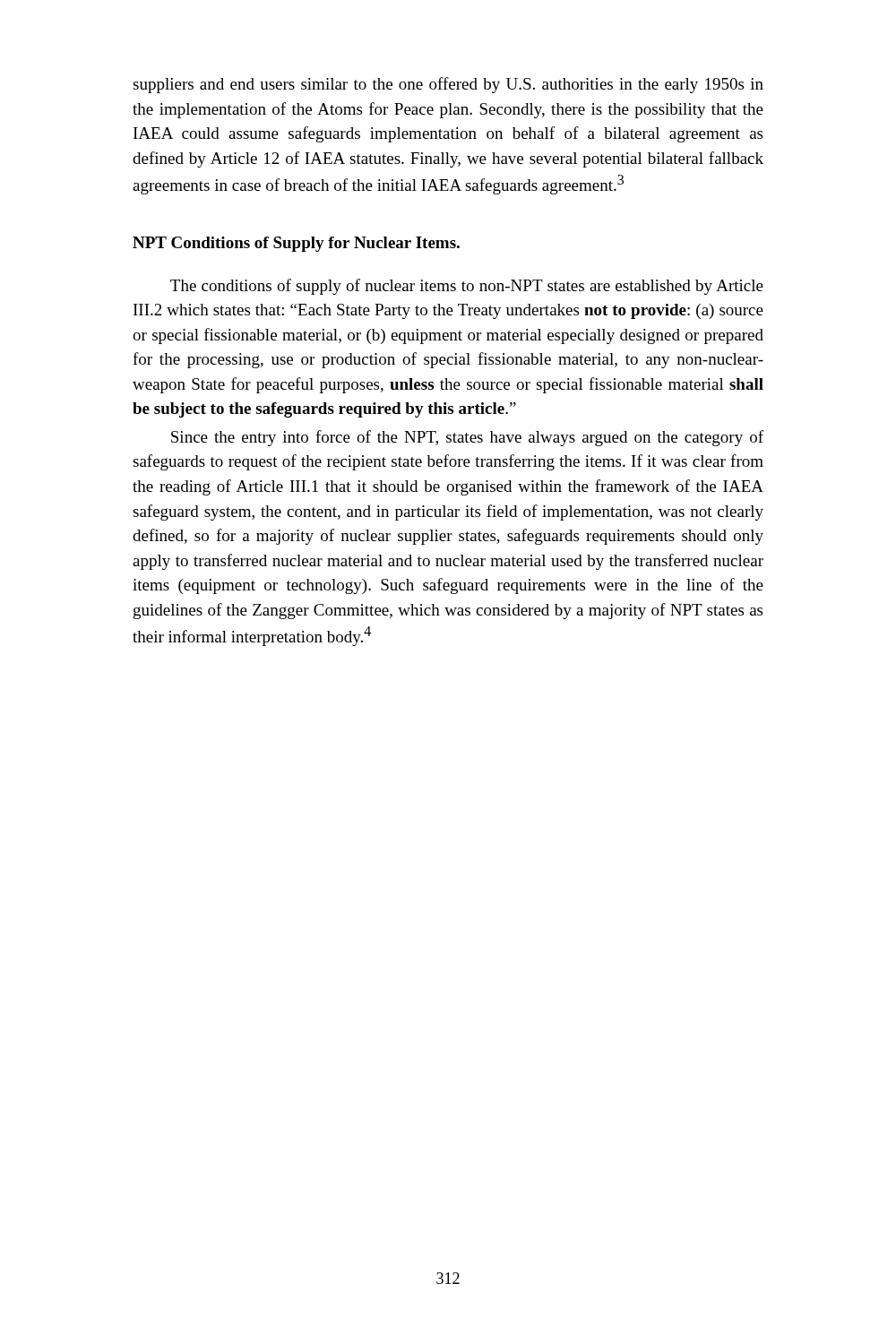The height and width of the screenshot is (1344, 896).
Task: Locate the section header
Action: tap(296, 242)
